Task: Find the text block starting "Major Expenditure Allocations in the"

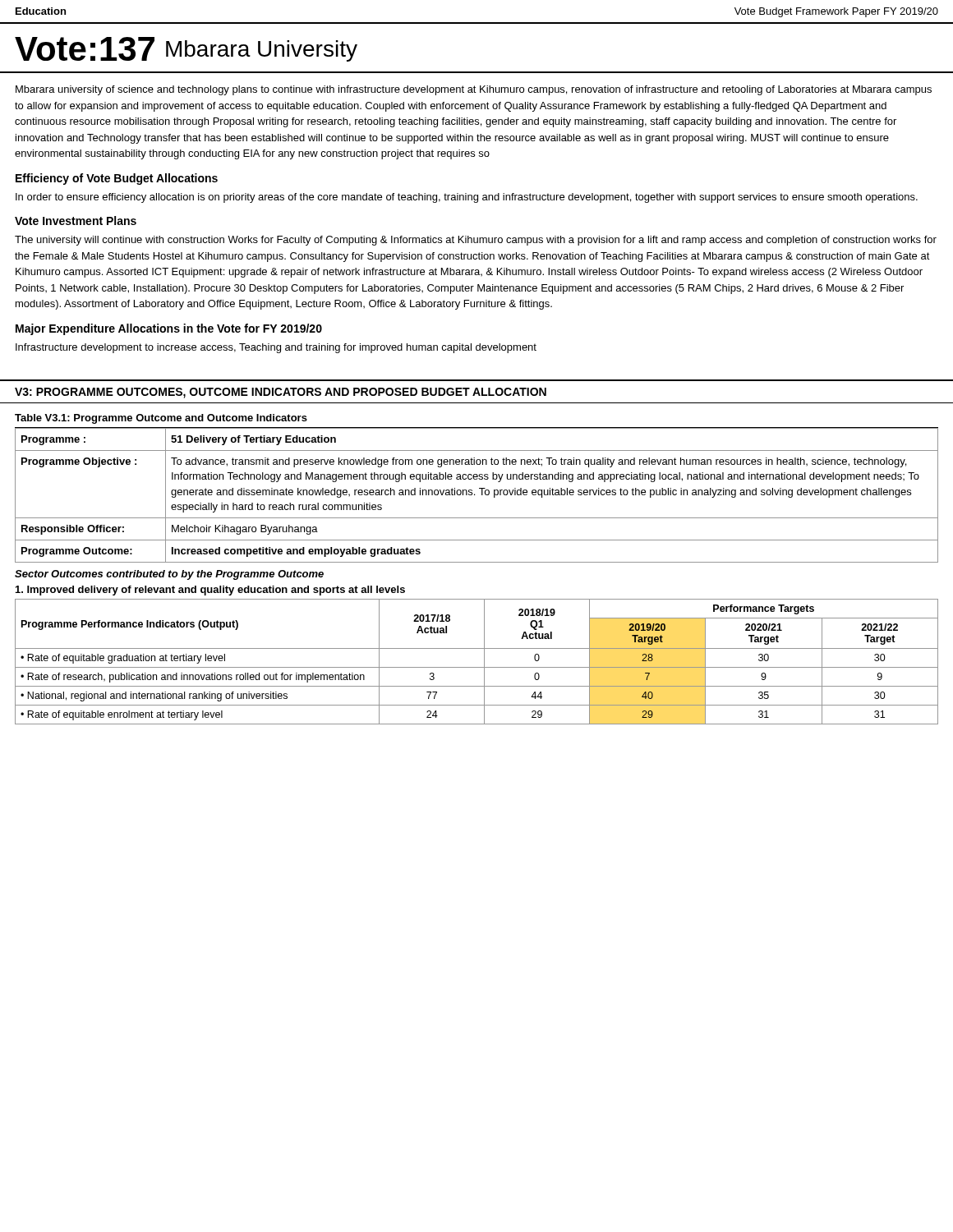Action: coord(168,328)
